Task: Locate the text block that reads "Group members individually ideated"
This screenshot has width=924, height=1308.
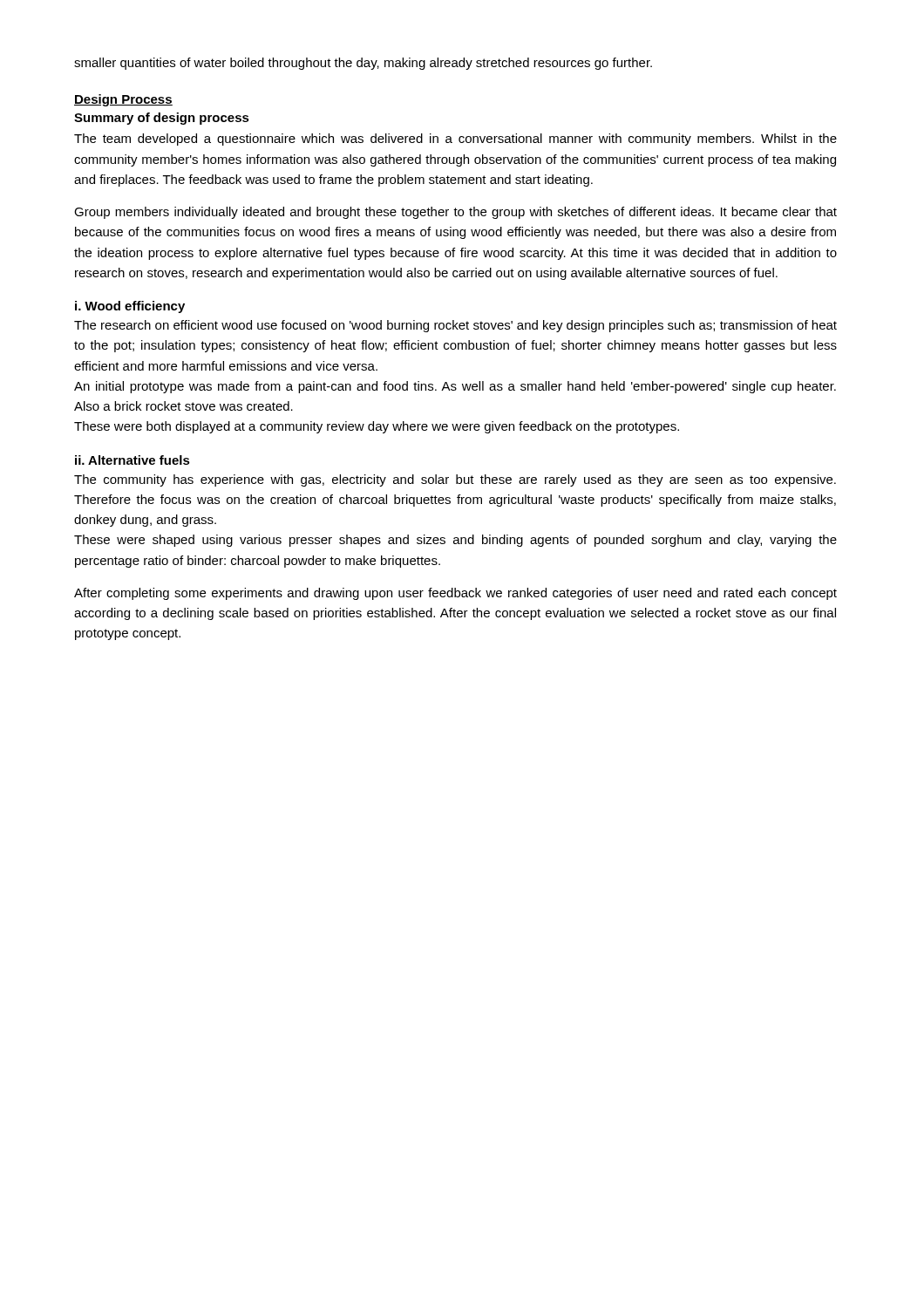Action: (x=455, y=242)
